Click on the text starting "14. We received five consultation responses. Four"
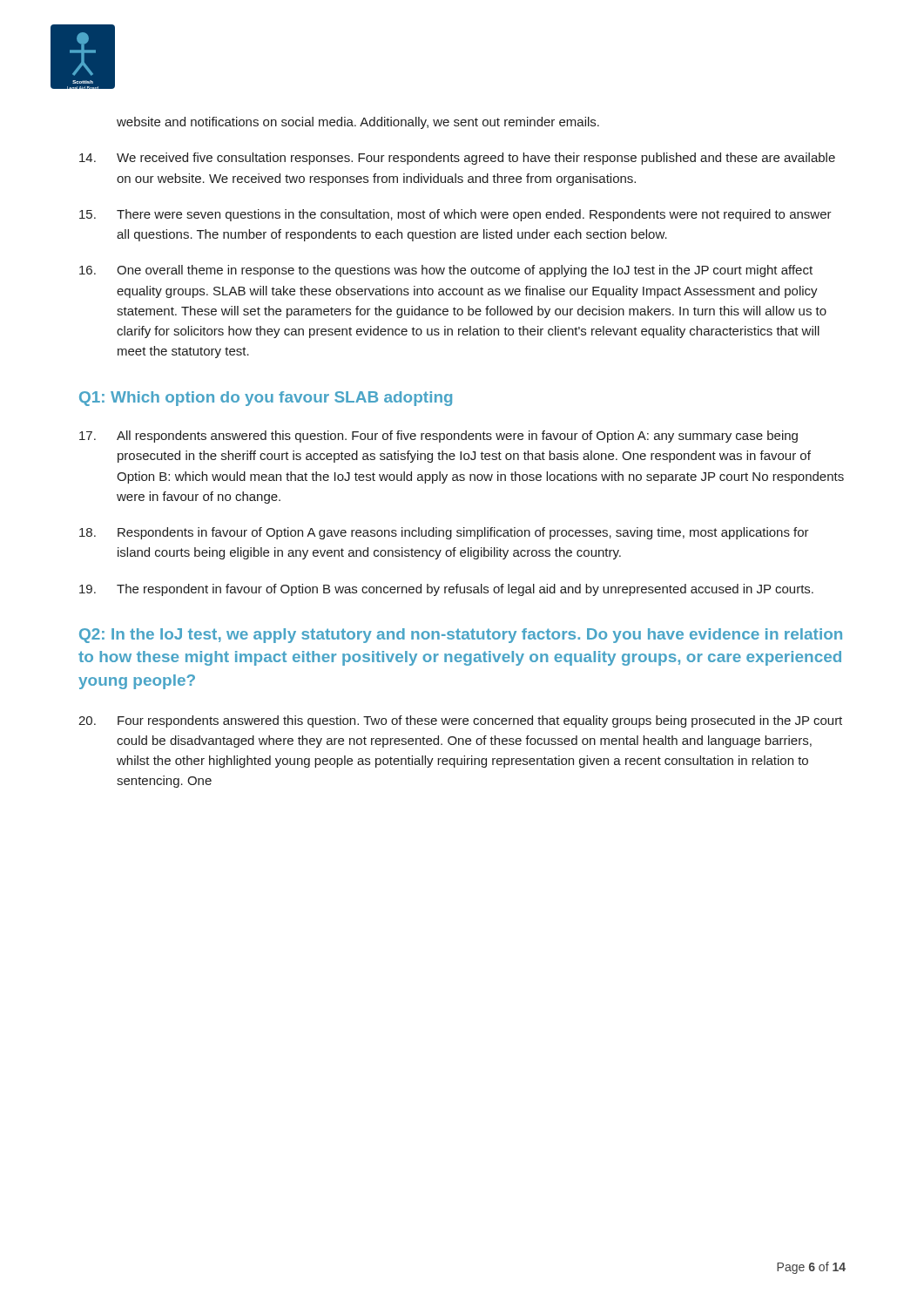924x1307 pixels. tap(462, 168)
